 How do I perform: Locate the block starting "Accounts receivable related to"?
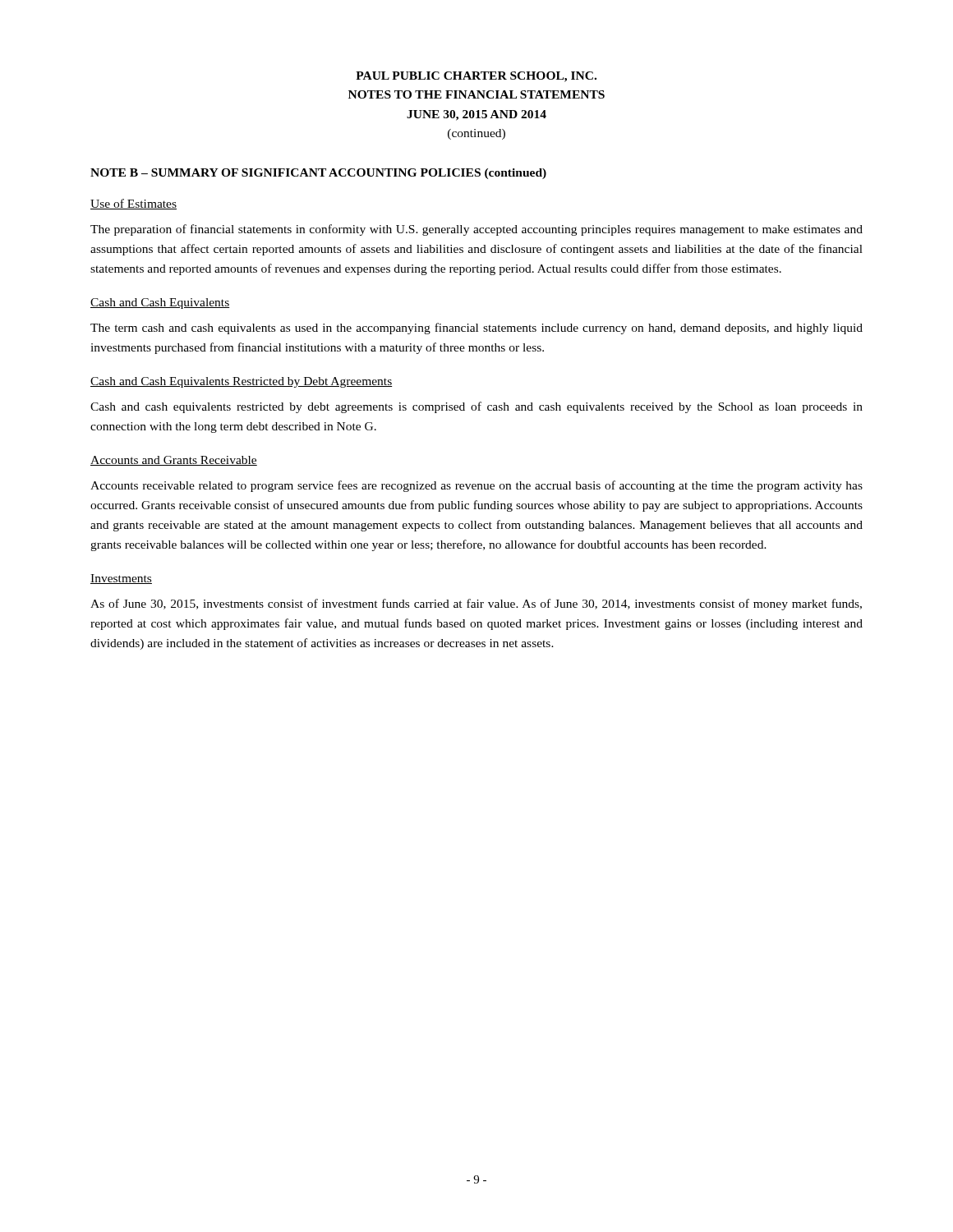[x=476, y=515]
